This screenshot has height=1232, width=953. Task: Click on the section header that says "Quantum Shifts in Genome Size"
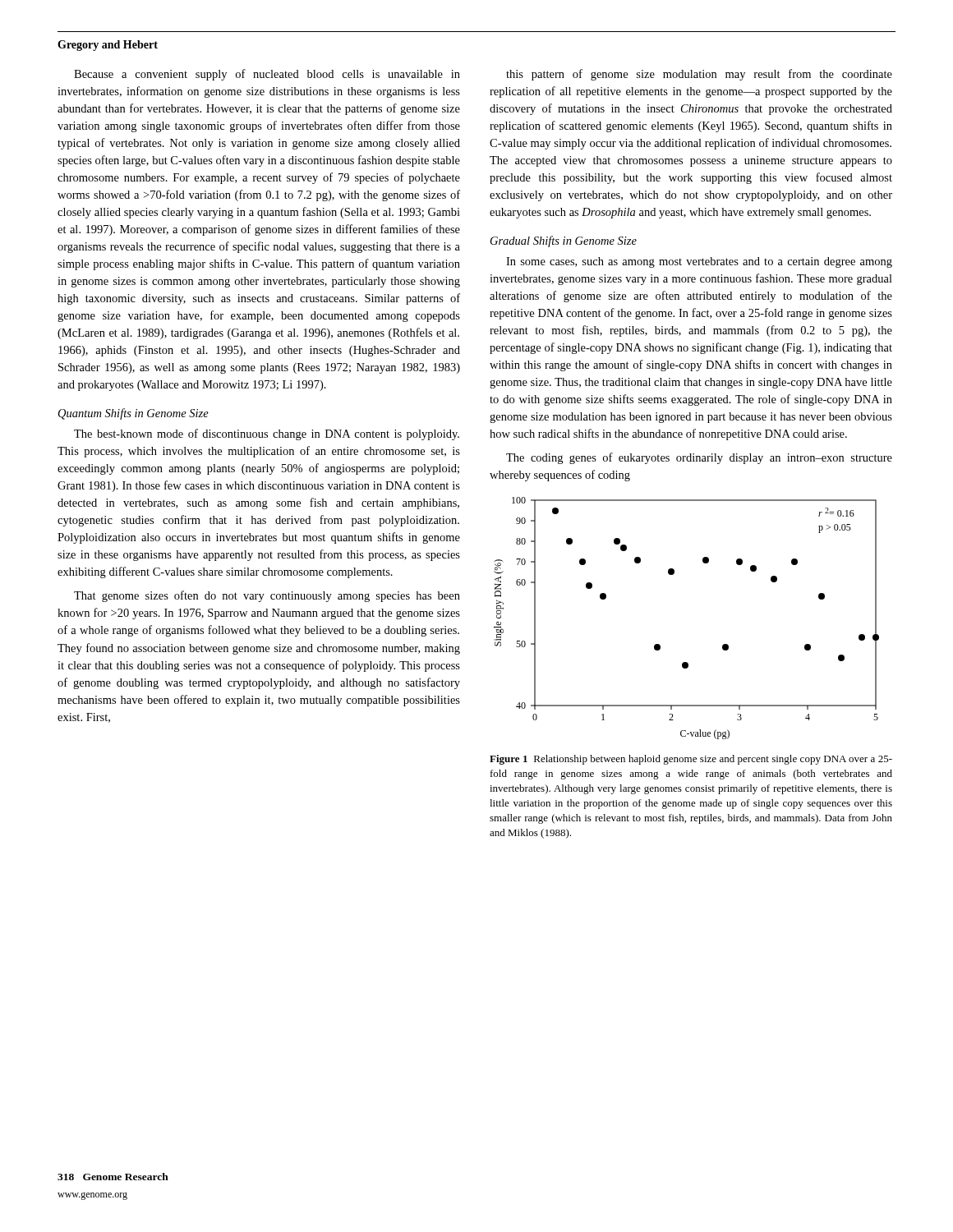pyautogui.click(x=134, y=414)
